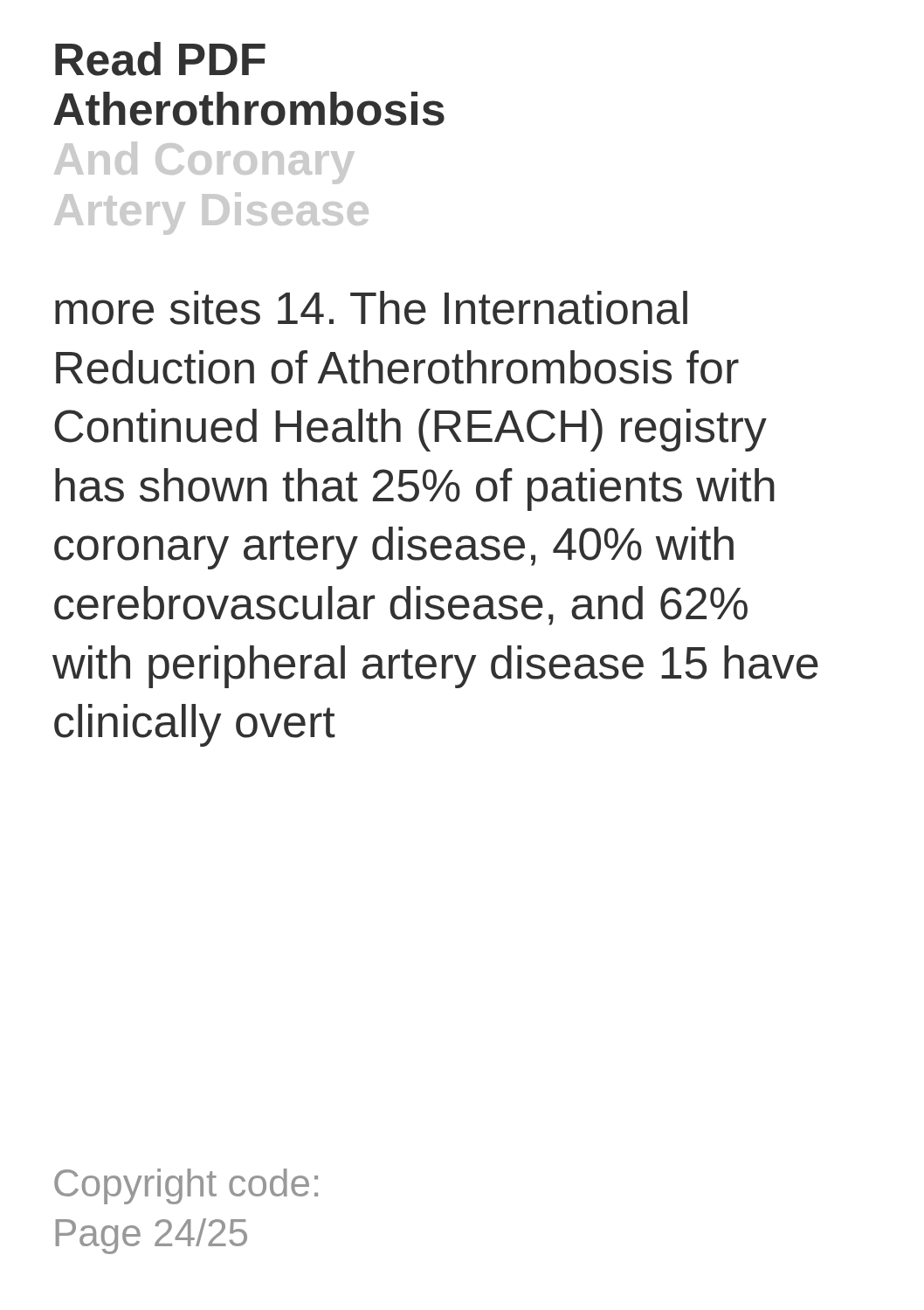Click the title

click(306, 135)
